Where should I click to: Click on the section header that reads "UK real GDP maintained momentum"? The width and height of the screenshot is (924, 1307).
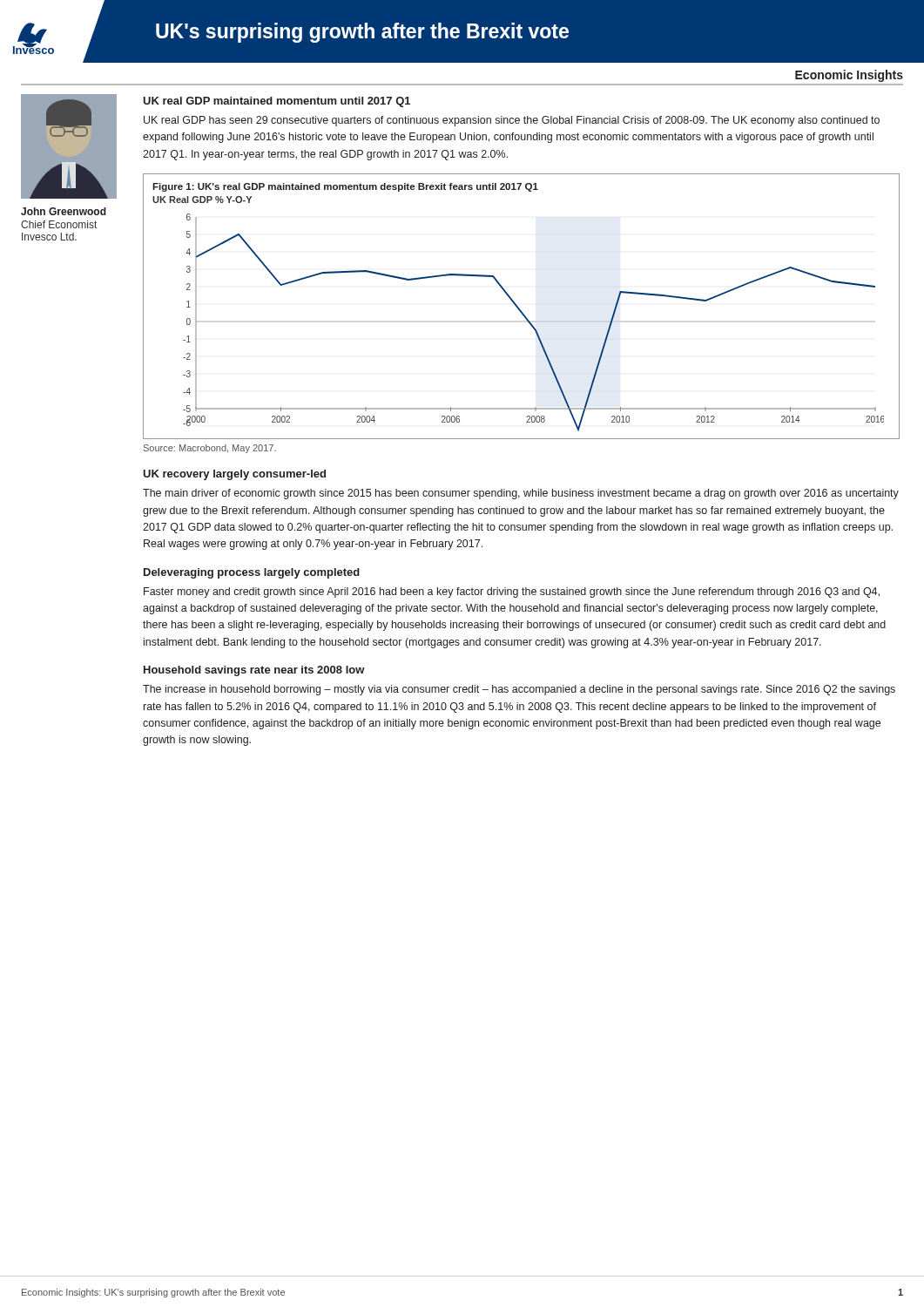[x=277, y=101]
